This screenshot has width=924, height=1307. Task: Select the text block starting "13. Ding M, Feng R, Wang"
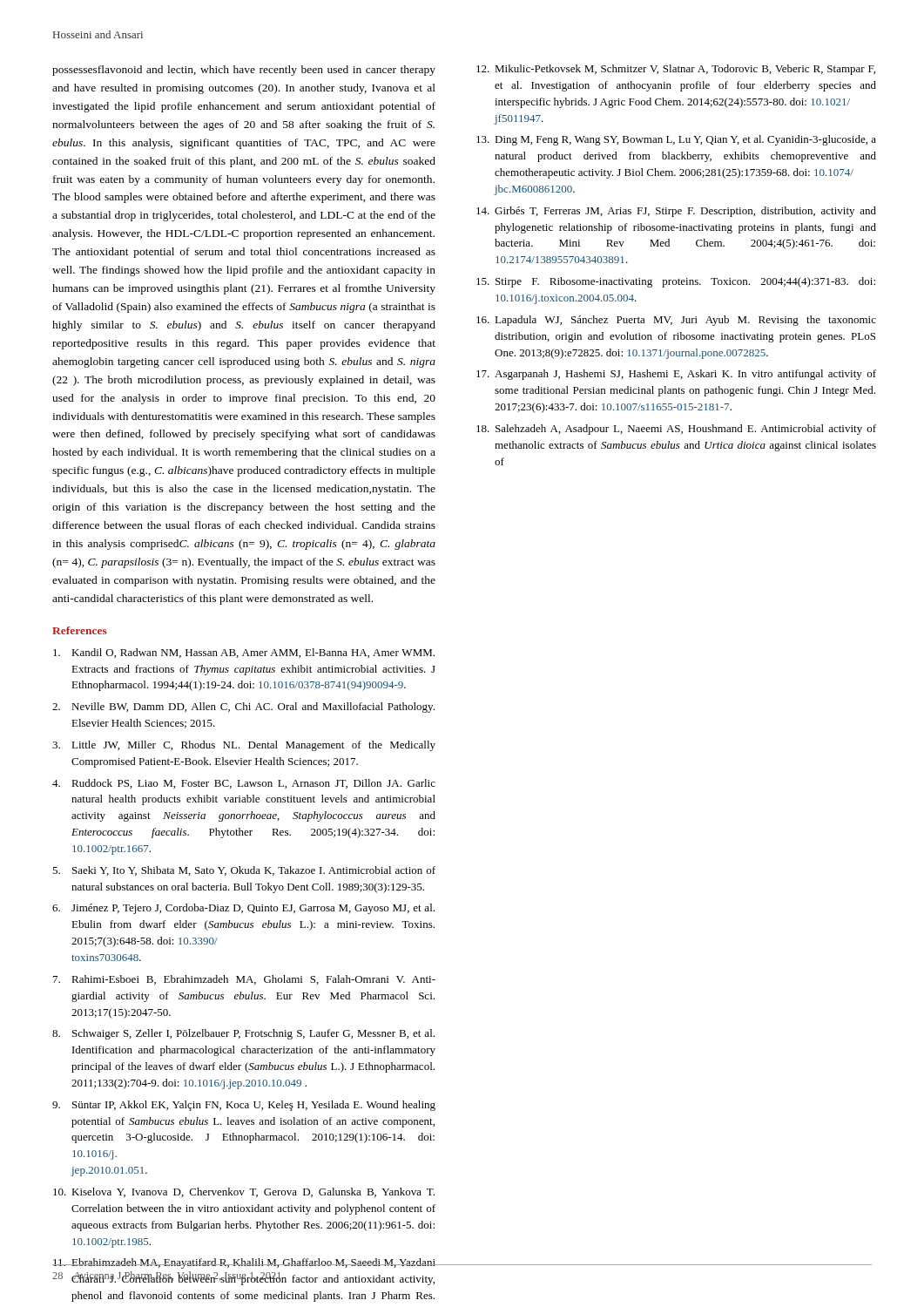pyautogui.click(x=676, y=165)
